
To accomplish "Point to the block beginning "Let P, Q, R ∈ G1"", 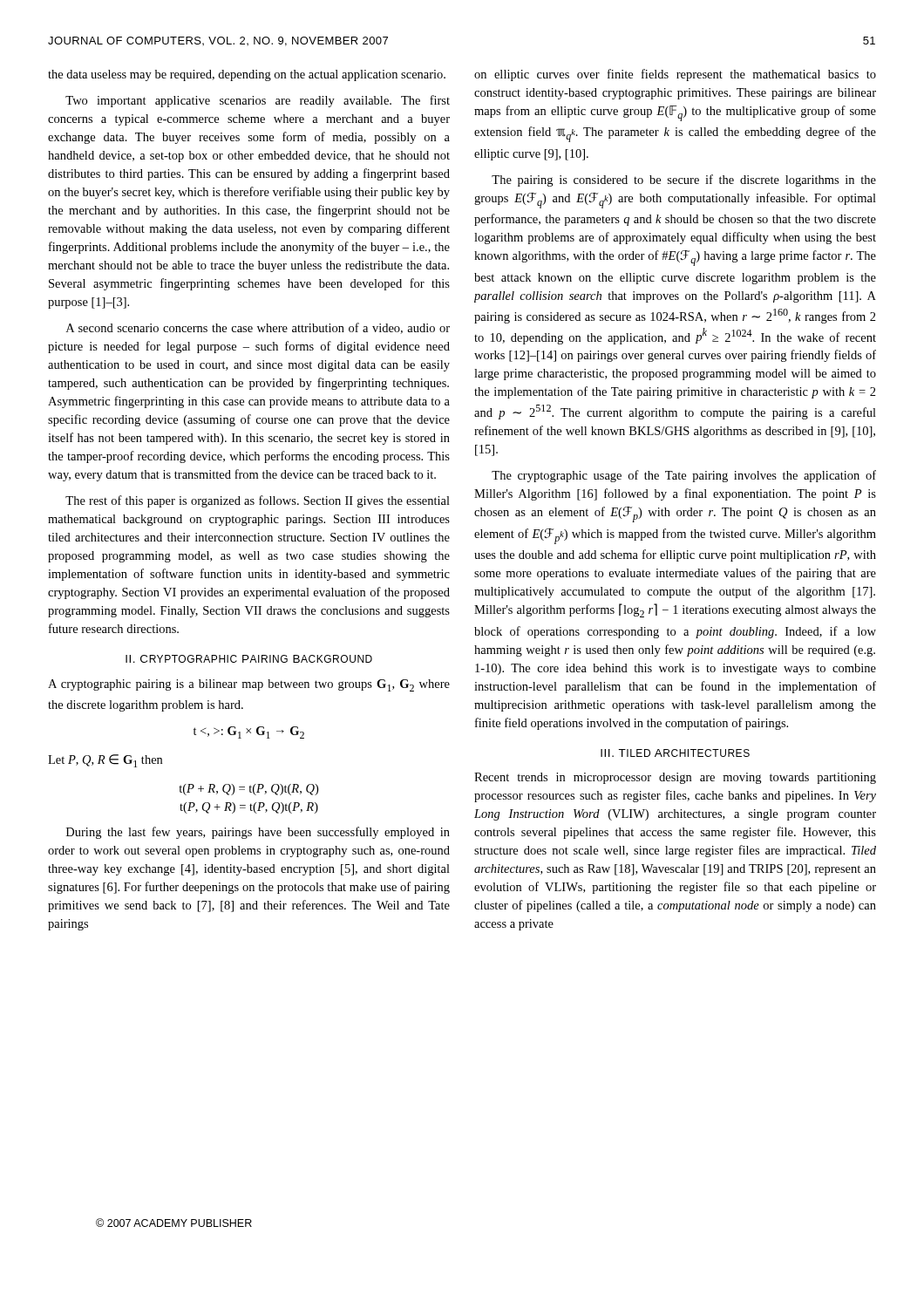I will 105,761.
